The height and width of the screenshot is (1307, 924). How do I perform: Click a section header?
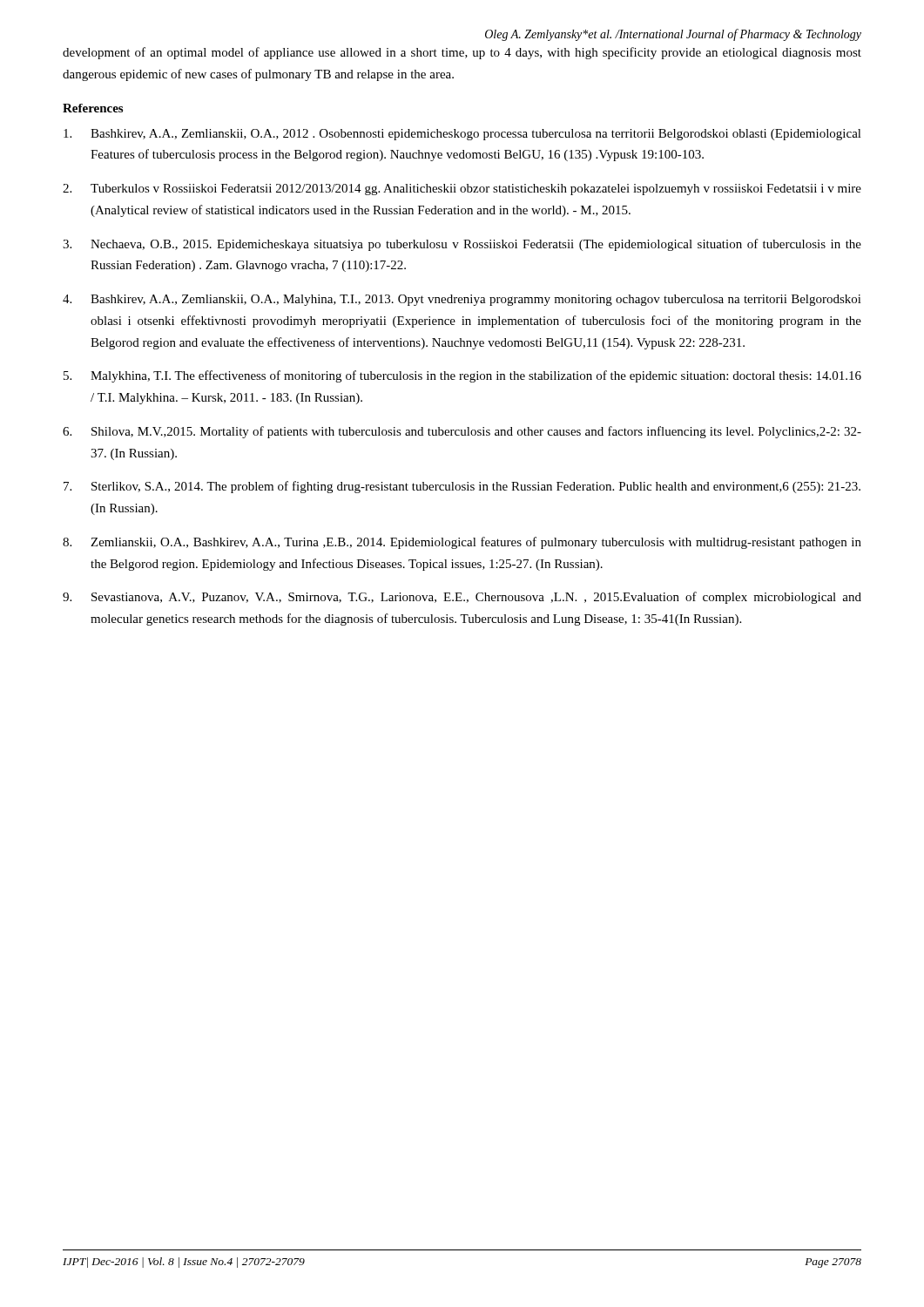point(93,108)
